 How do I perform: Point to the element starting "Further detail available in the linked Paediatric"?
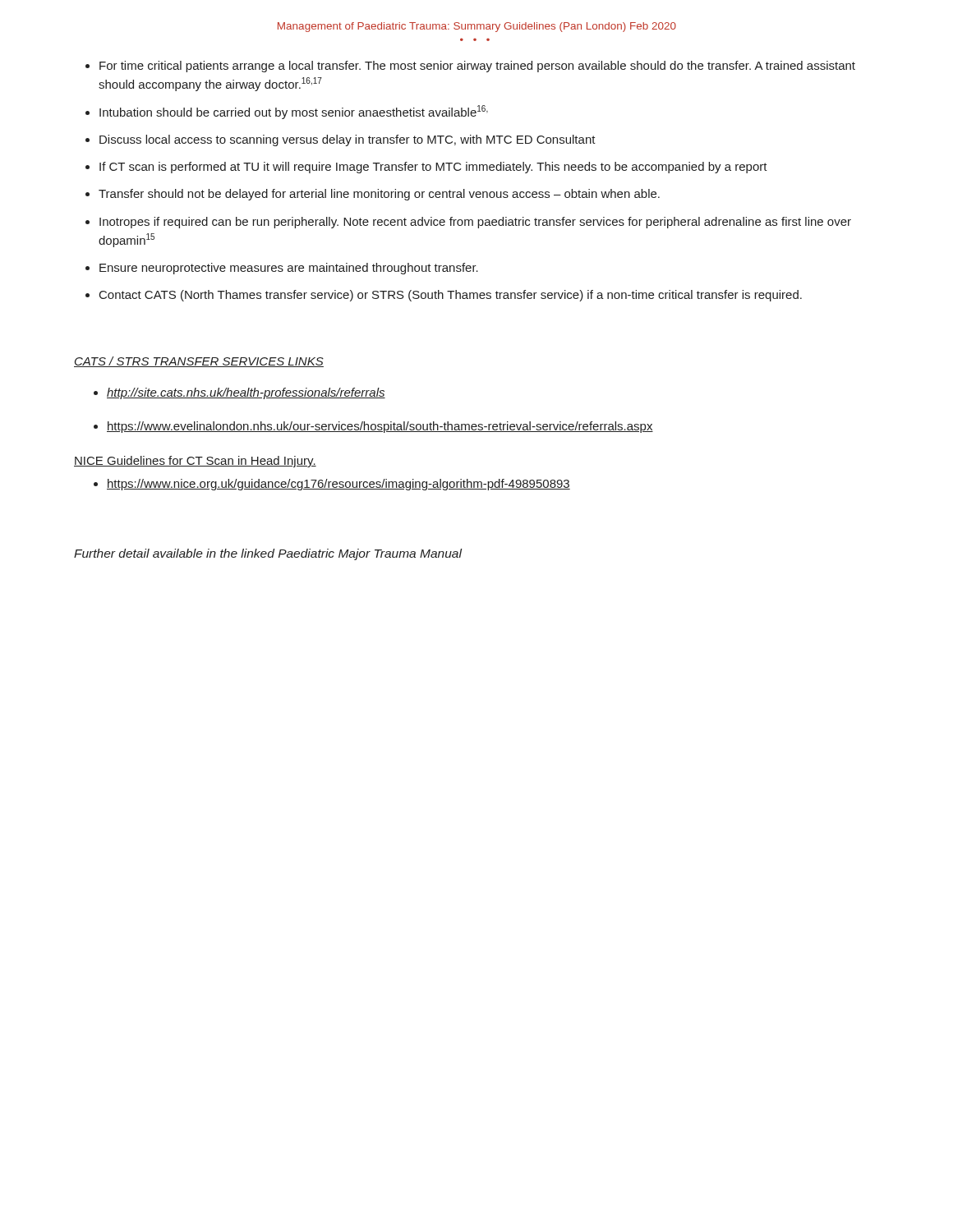point(268,553)
